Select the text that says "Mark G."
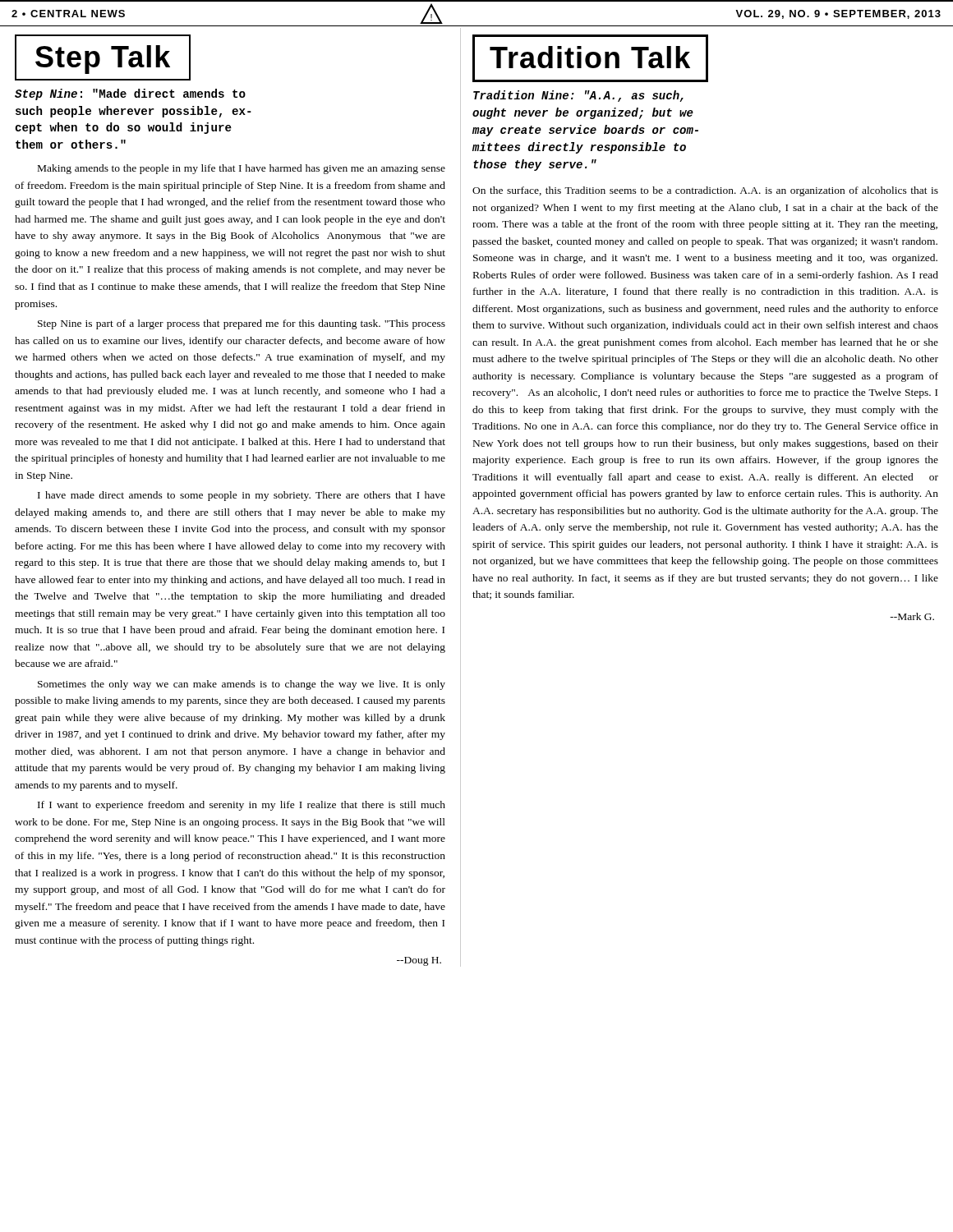The image size is (953, 1232). tap(912, 616)
